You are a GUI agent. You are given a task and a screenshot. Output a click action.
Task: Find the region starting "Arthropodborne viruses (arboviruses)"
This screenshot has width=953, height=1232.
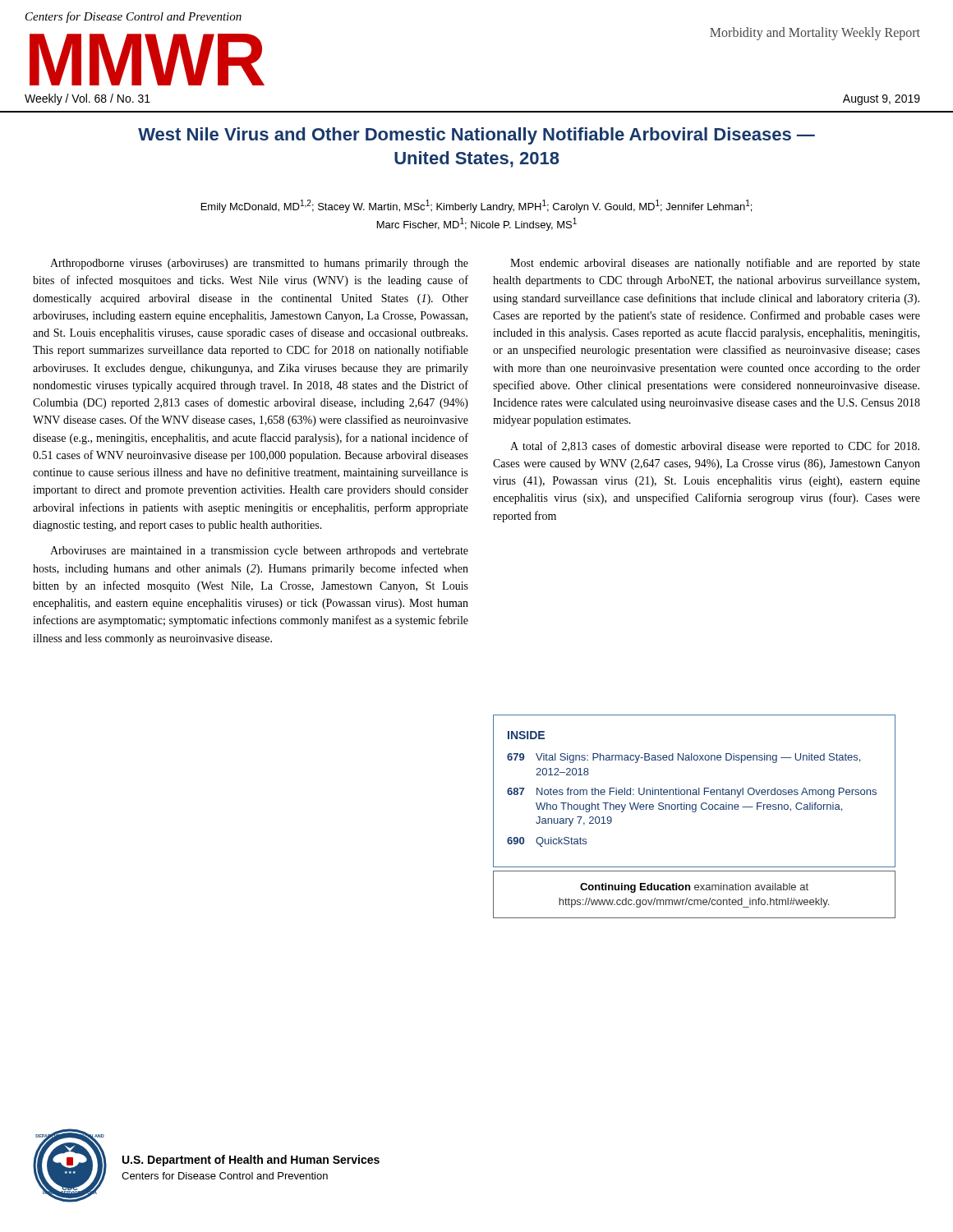pyautogui.click(x=251, y=451)
